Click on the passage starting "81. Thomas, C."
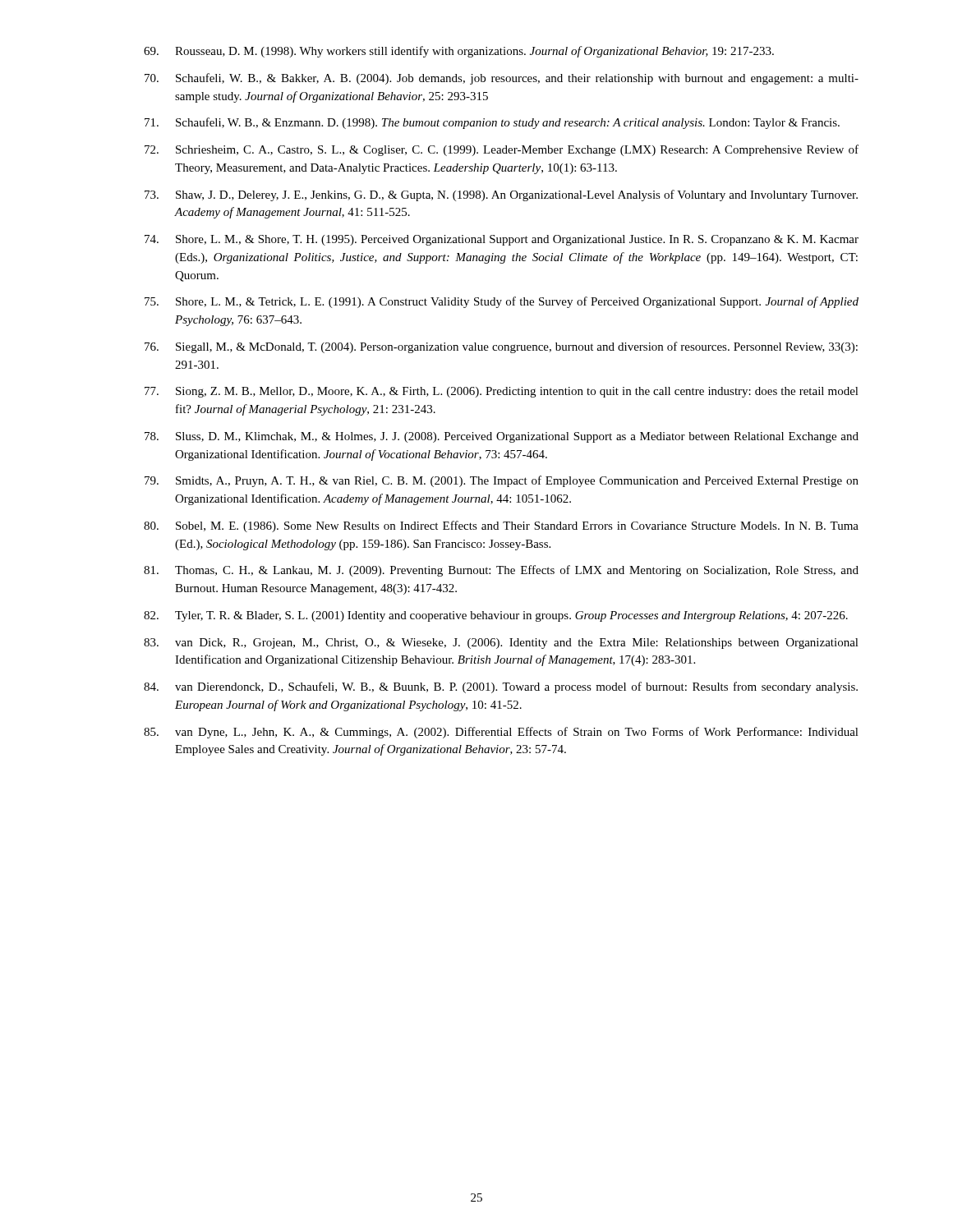The height and width of the screenshot is (1232, 953). 501,580
